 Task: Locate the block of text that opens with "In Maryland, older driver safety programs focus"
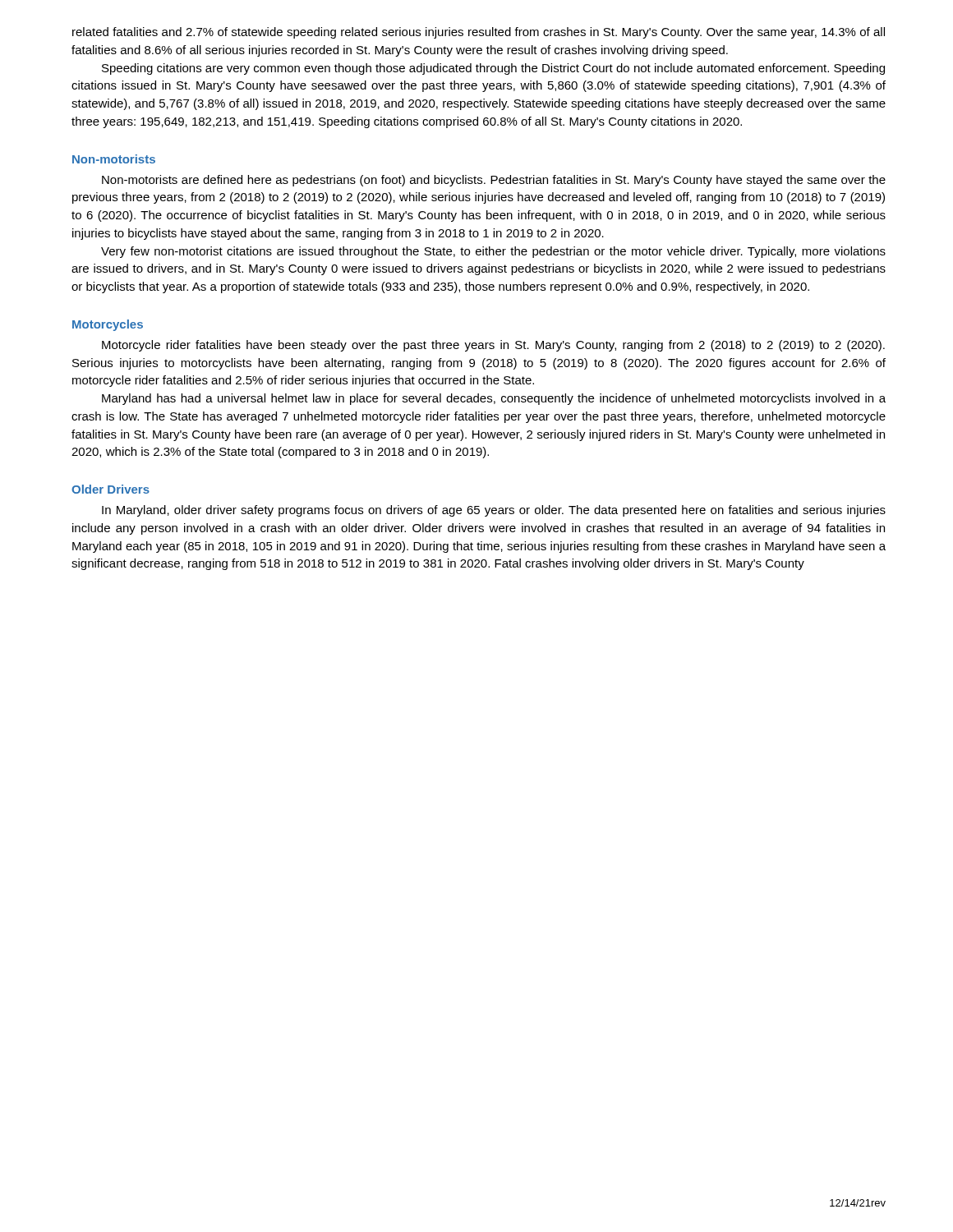click(x=479, y=537)
